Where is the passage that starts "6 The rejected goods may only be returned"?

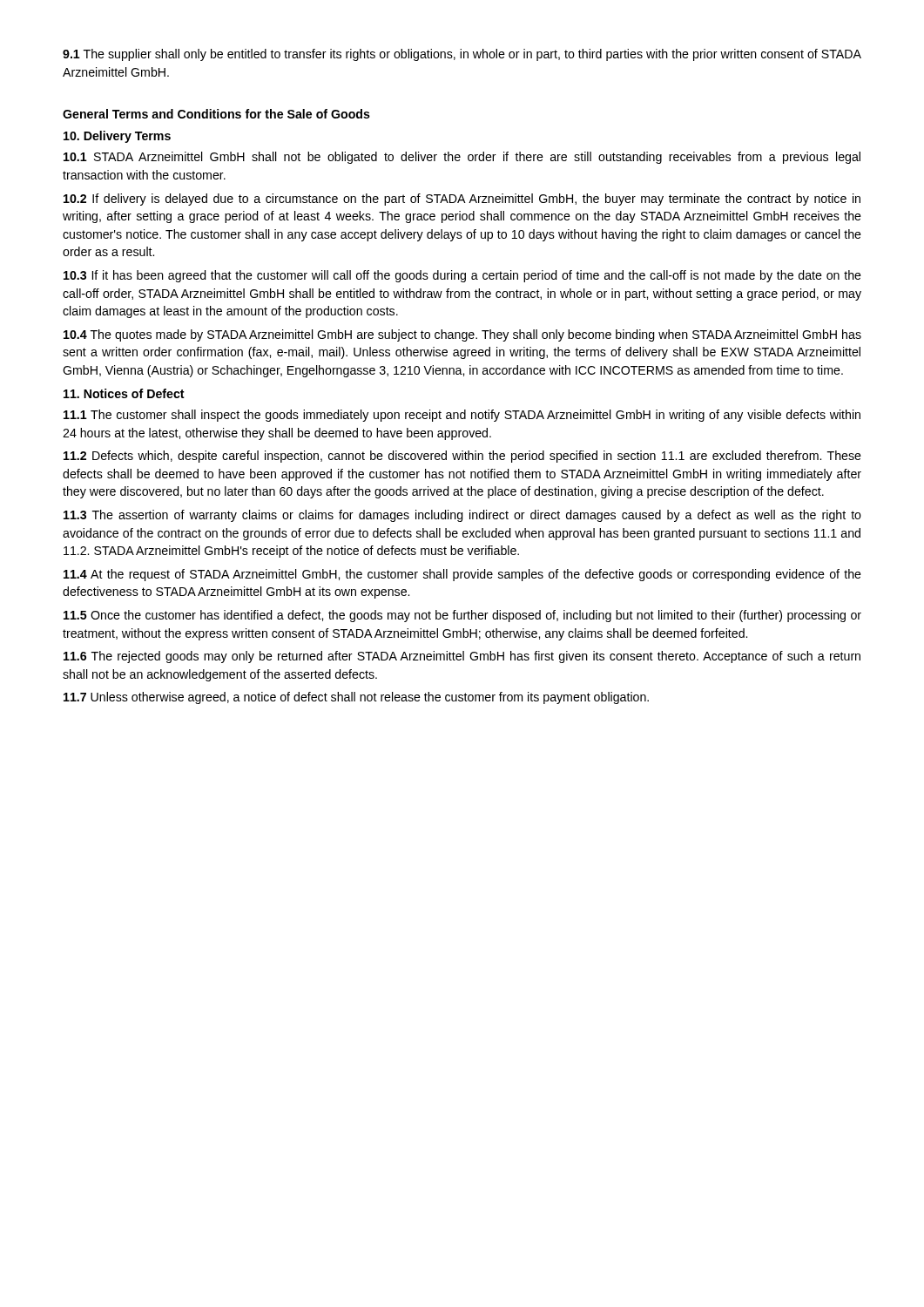[462, 666]
